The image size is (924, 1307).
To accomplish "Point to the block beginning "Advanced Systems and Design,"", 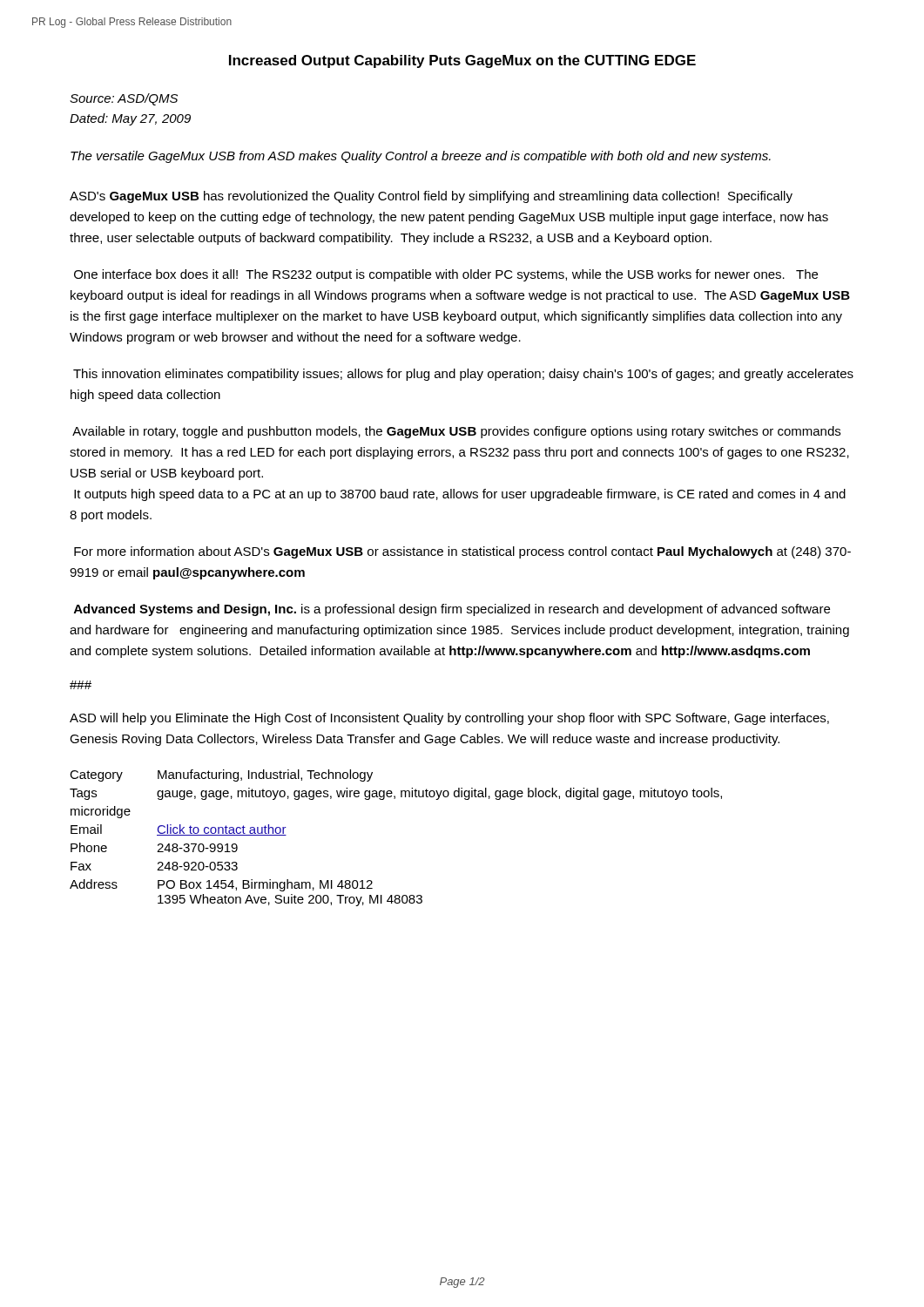I will [460, 630].
